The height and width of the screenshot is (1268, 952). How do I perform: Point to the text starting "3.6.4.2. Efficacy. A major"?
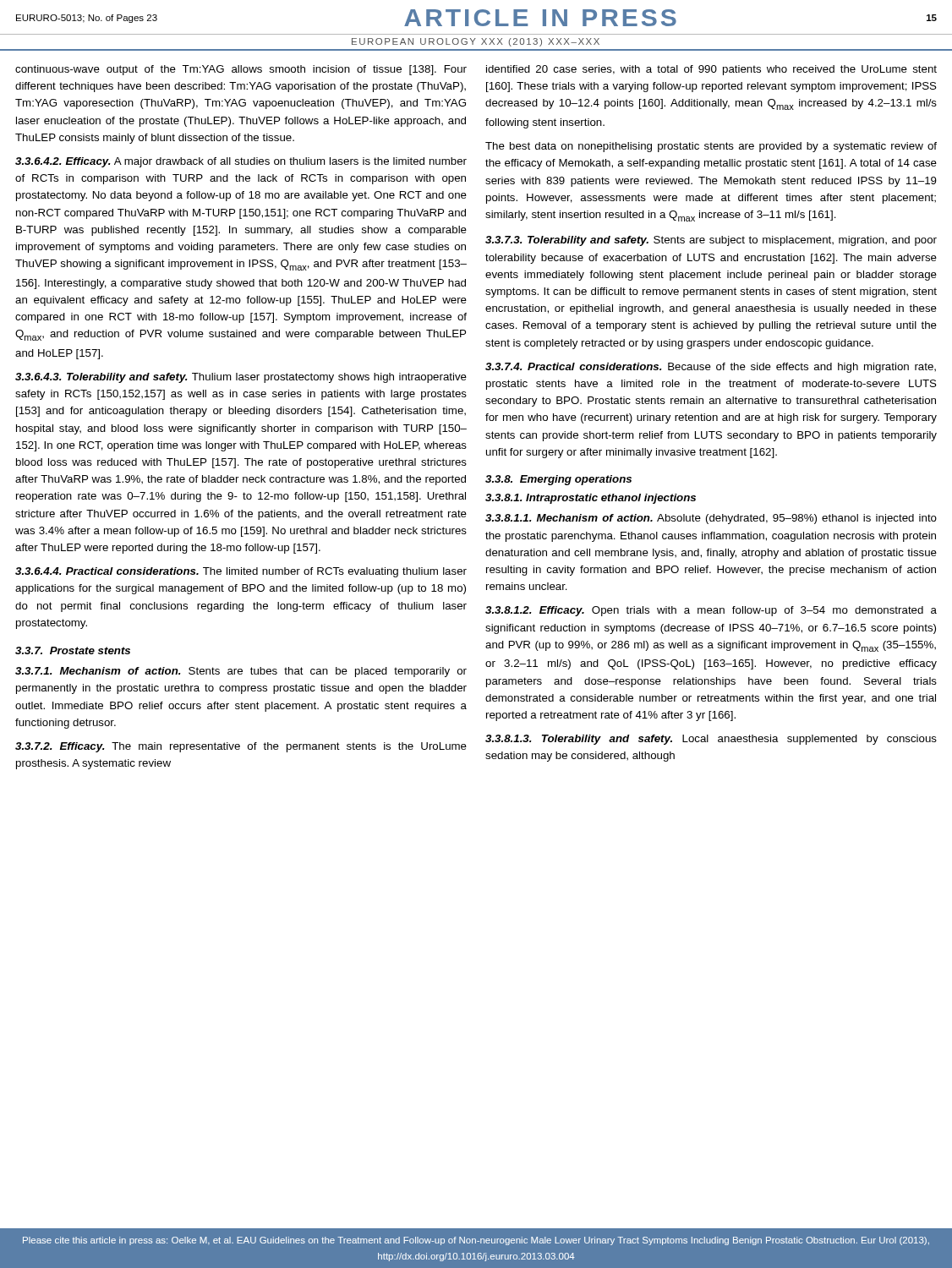241,257
